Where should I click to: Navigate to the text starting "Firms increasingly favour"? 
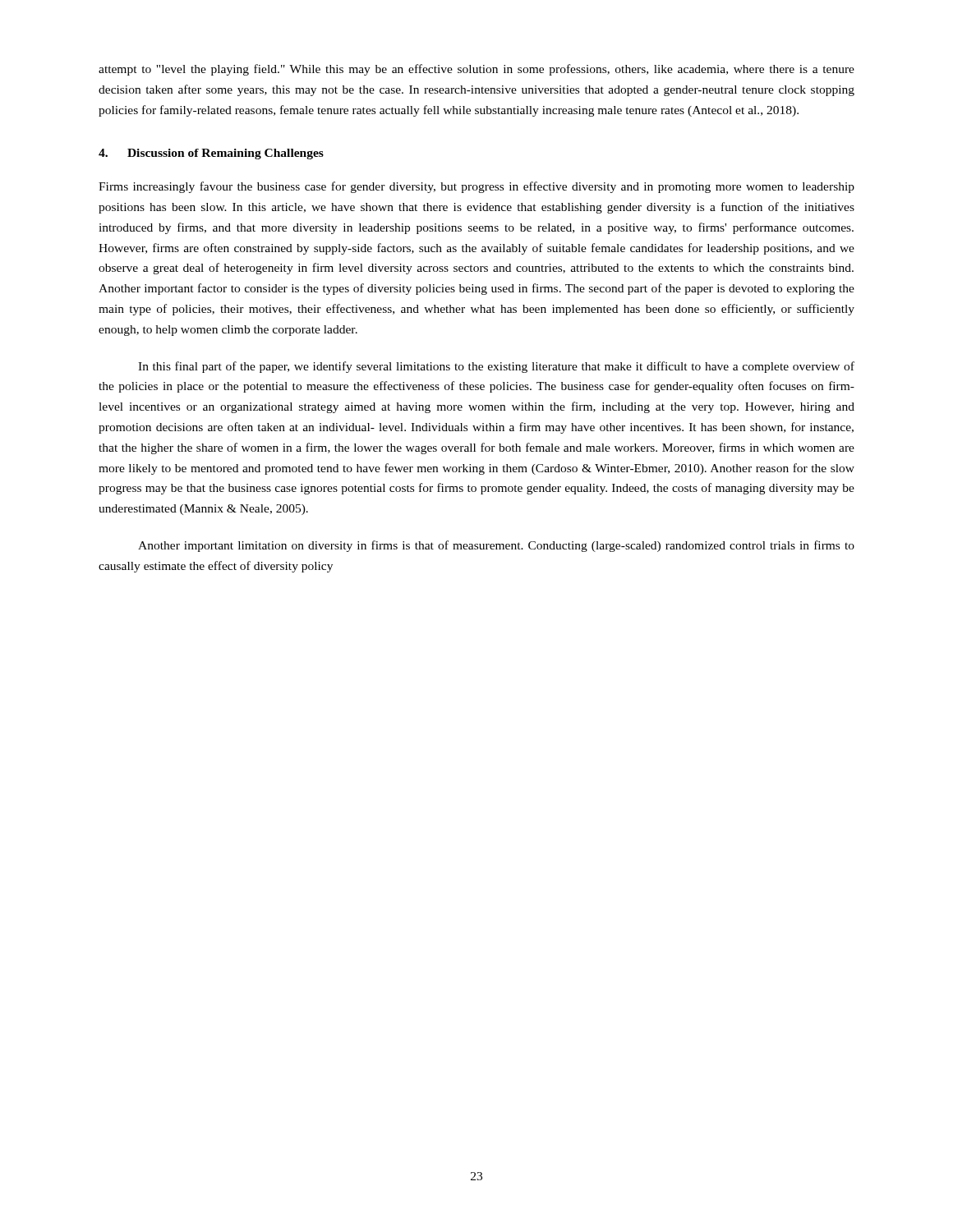pyautogui.click(x=476, y=257)
